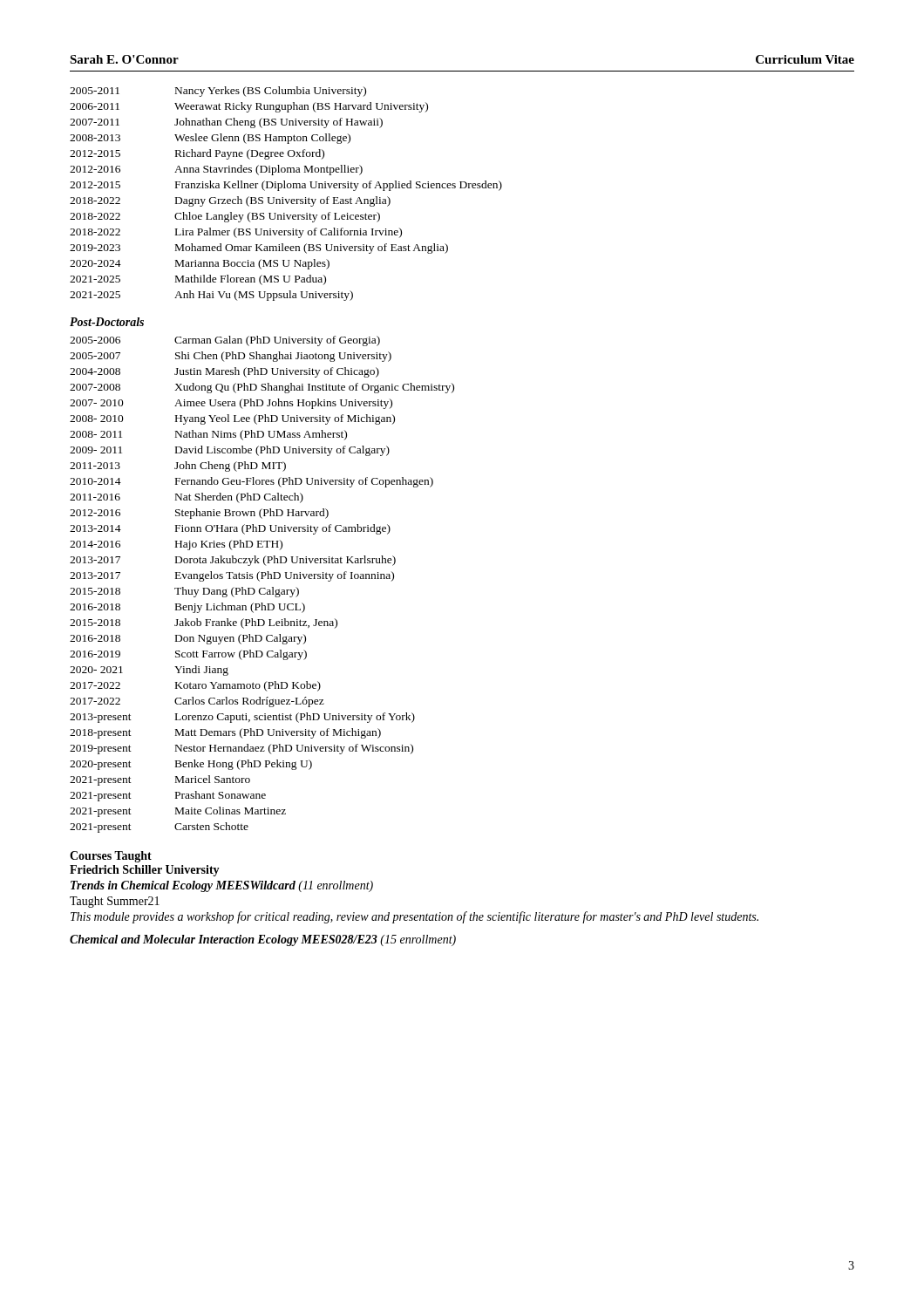Where is the passage that starts "2014-2016 Hajo Kries"?

tap(176, 545)
